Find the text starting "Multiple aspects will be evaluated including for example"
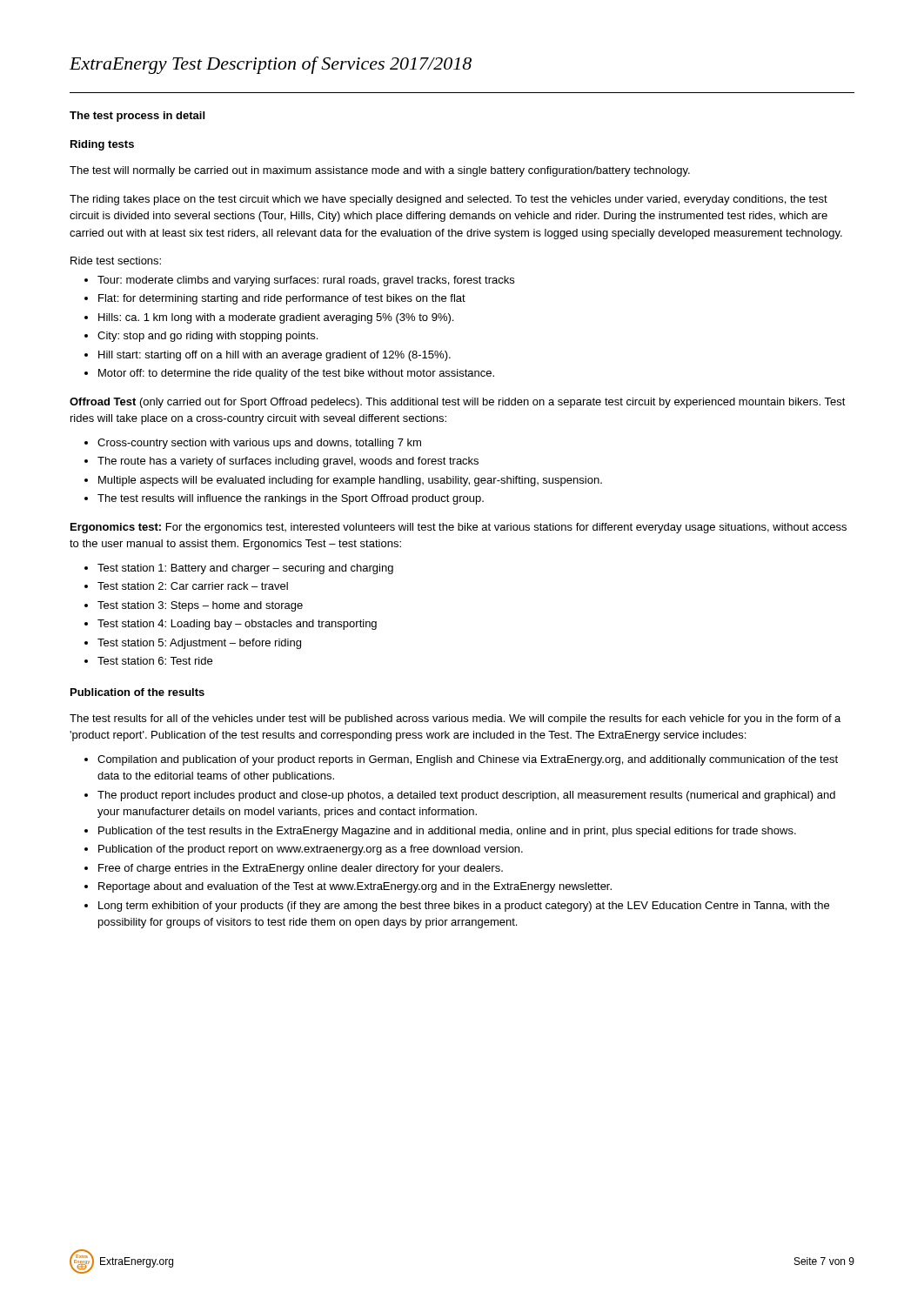The height and width of the screenshot is (1305, 924). [x=350, y=479]
